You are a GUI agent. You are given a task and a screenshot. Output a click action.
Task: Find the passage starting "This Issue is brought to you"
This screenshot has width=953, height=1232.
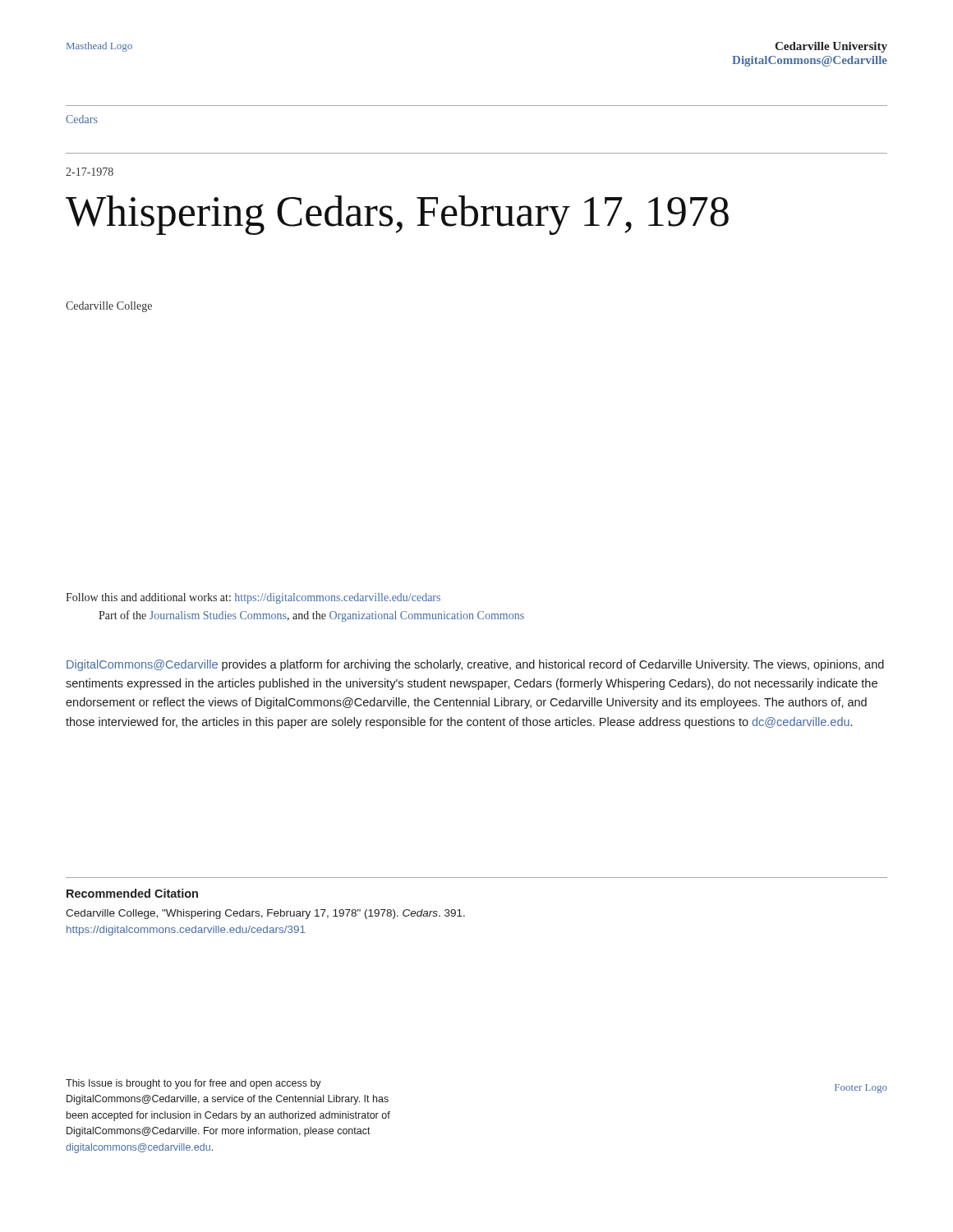(x=228, y=1115)
